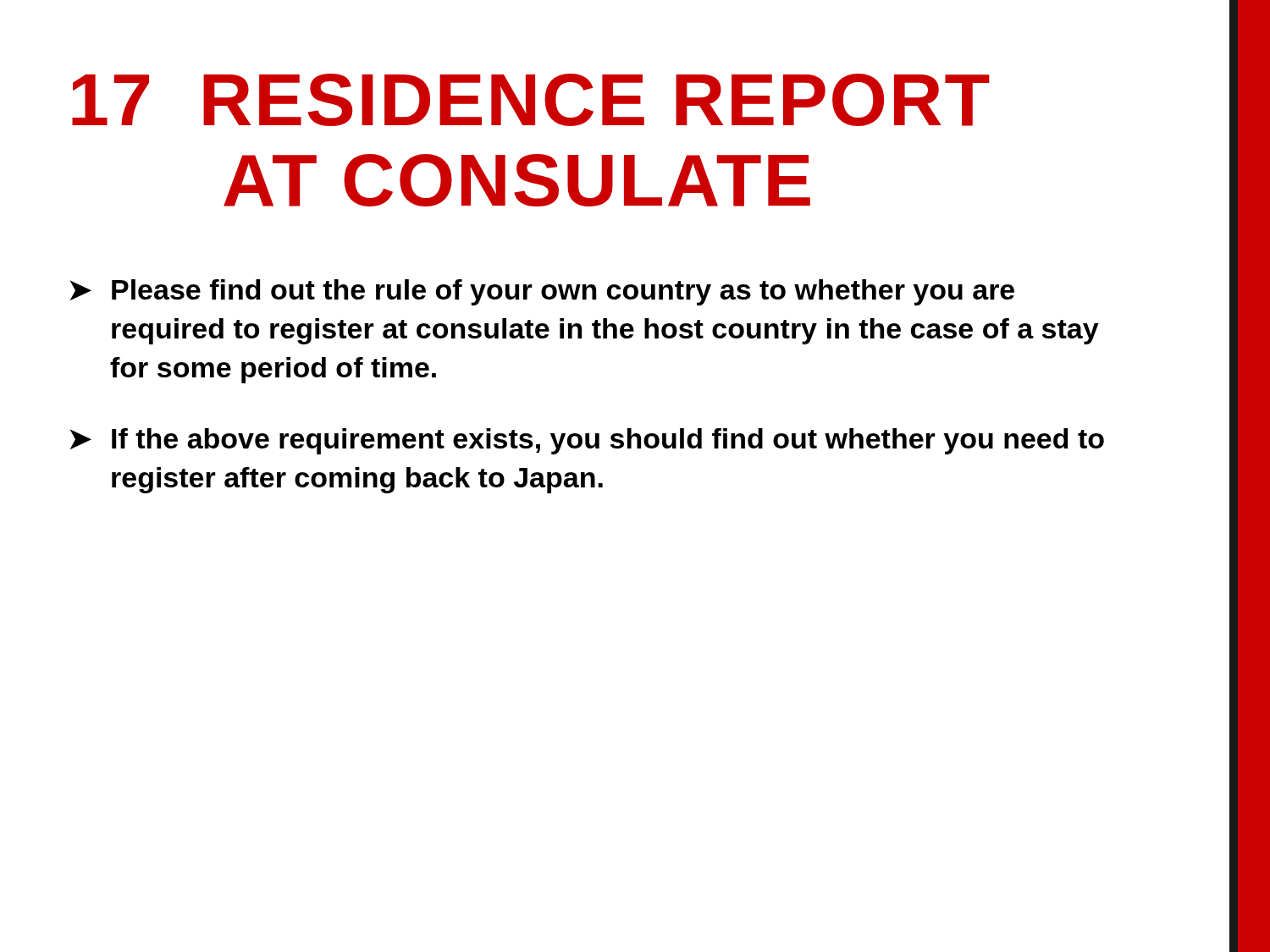Find the block on this page that starts "➤ If the above requirement"
The height and width of the screenshot is (952, 1270).
tap(597, 458)
